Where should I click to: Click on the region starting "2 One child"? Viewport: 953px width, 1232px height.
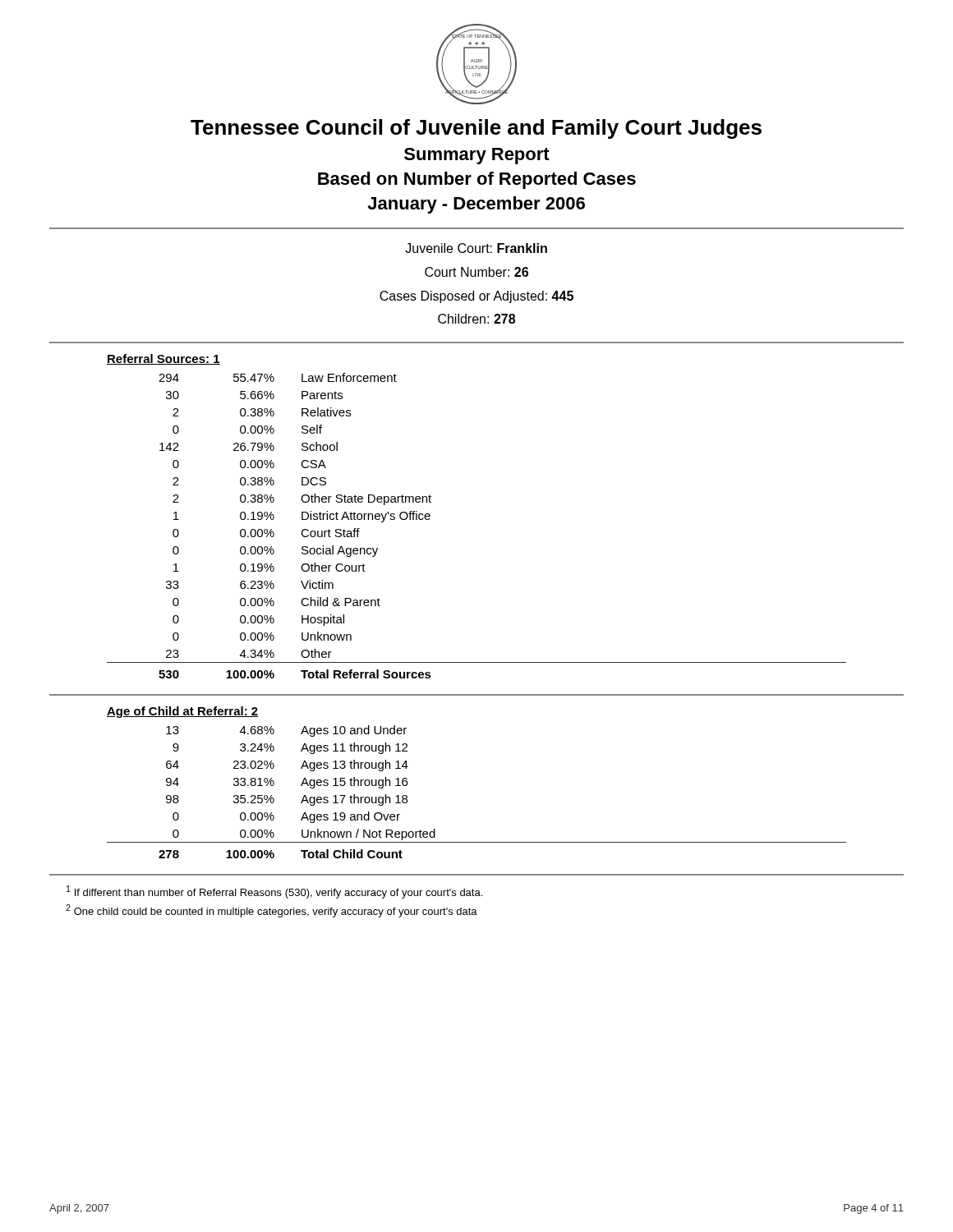271,910
